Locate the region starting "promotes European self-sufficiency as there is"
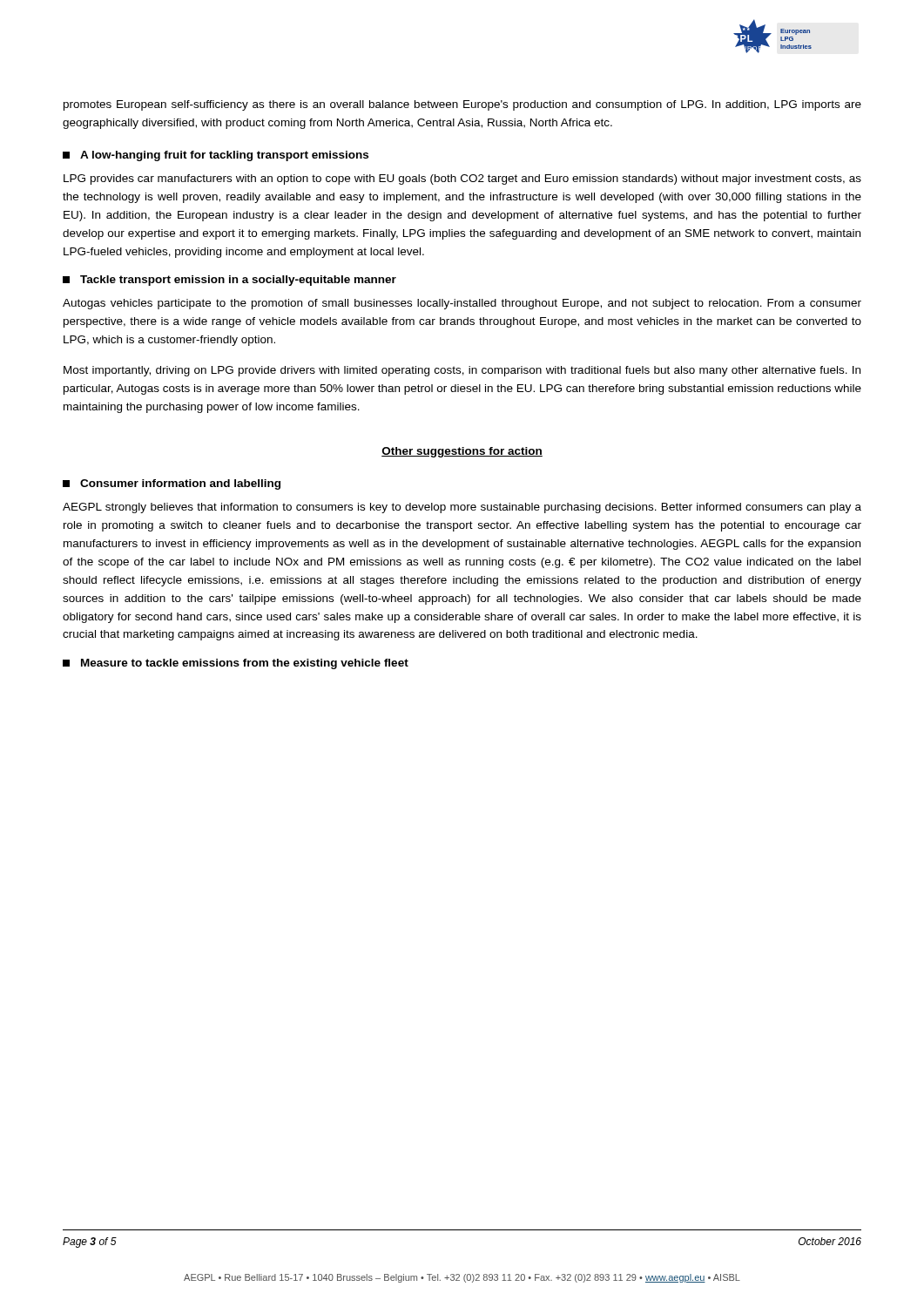 point(462,113)
